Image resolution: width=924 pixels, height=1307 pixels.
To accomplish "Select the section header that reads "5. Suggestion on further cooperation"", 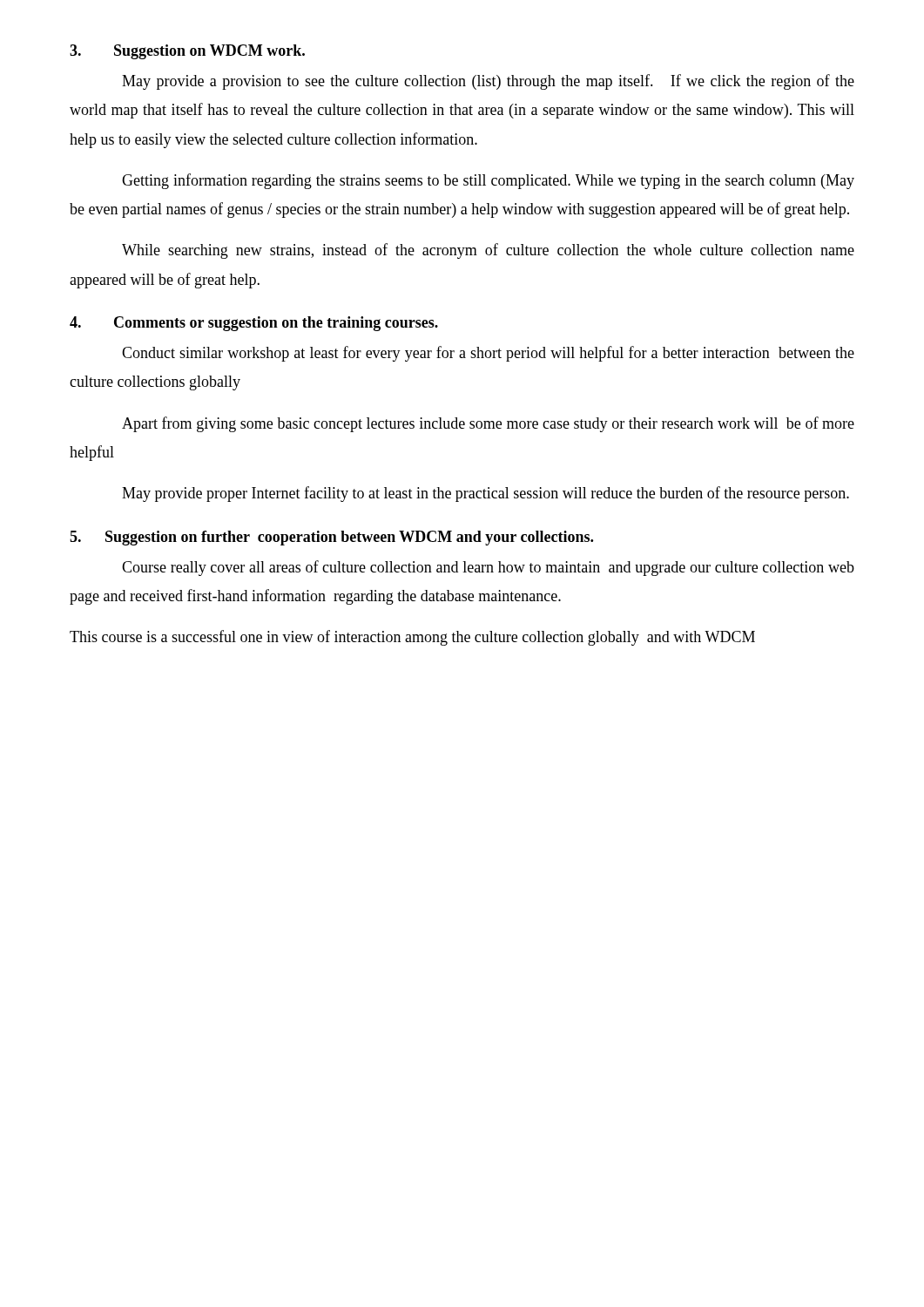I will [332, 537].
